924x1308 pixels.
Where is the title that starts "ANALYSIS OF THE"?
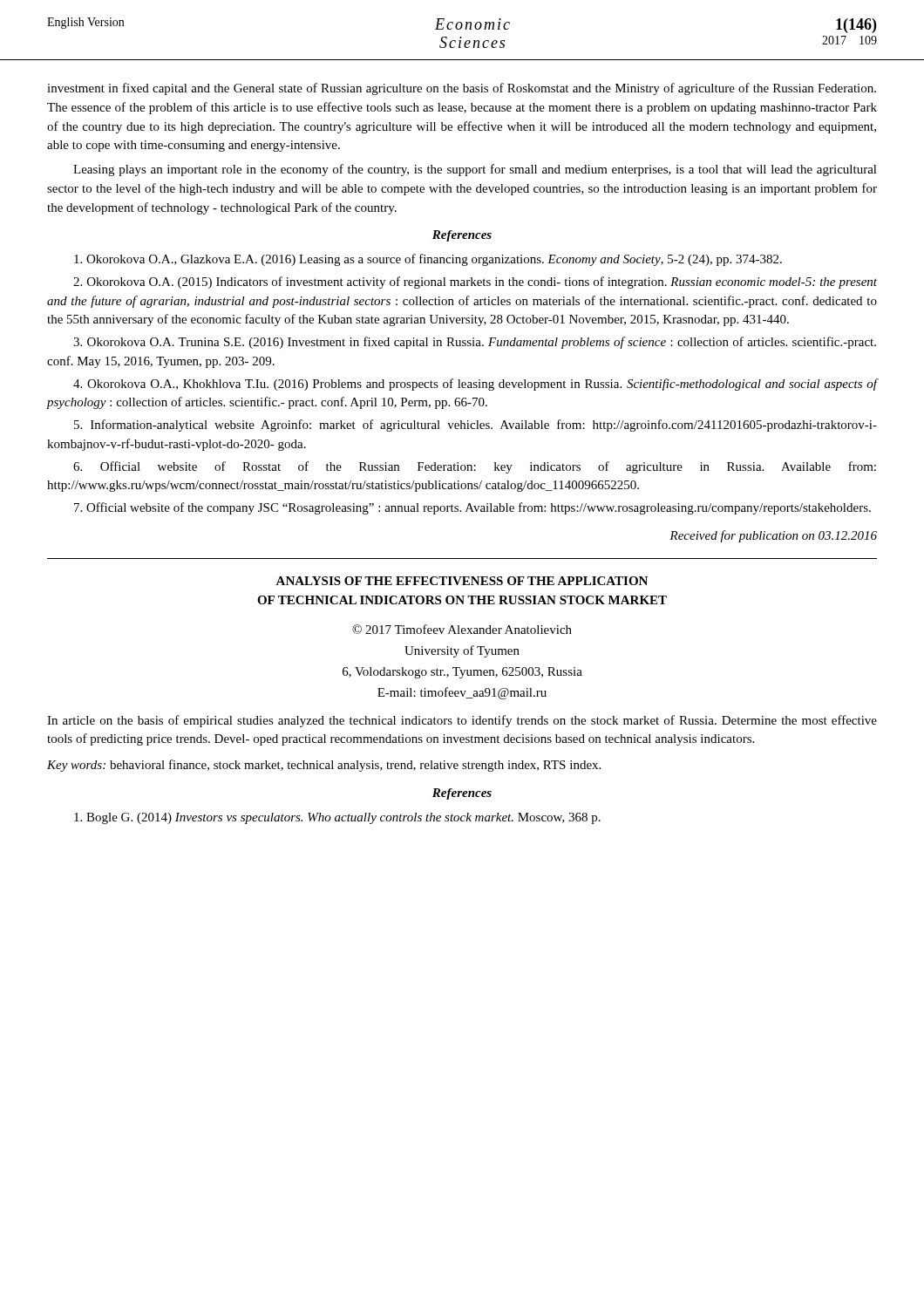(462, 590)
